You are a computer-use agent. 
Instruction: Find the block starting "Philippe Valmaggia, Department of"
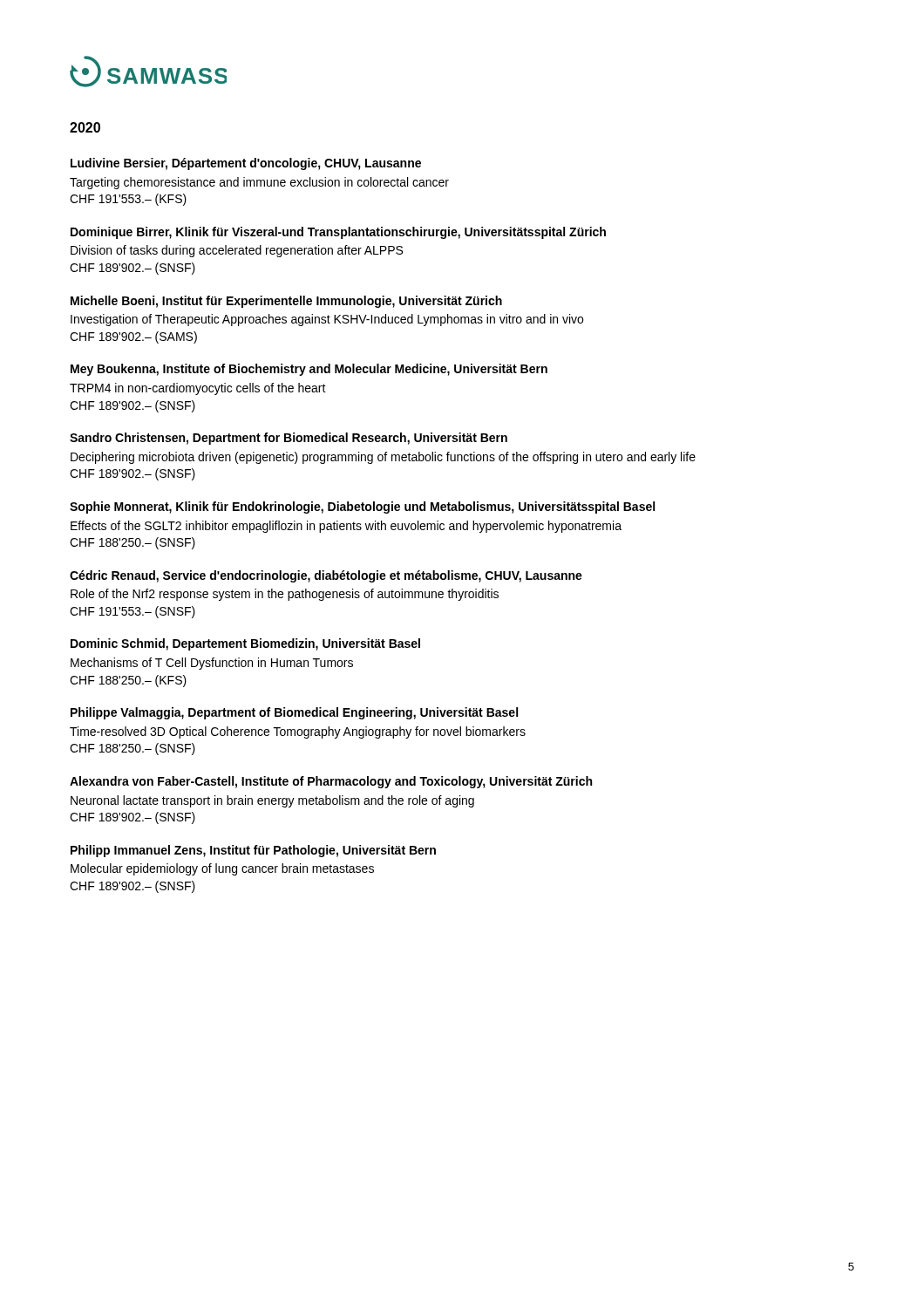pyautogui.click(x=462, y=731)
